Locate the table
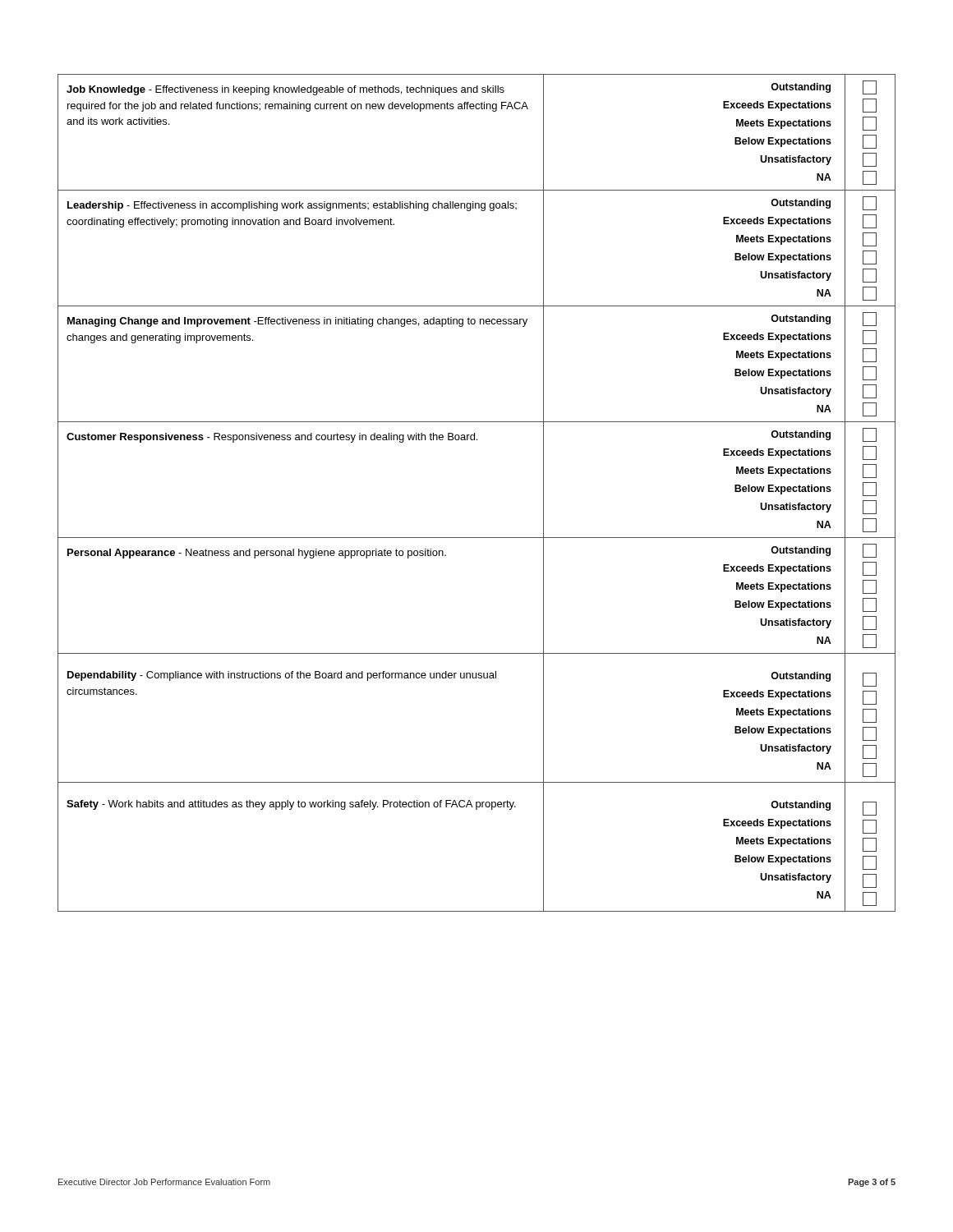This screenshot has height=1232, width=953. click(x=476, y=493)
